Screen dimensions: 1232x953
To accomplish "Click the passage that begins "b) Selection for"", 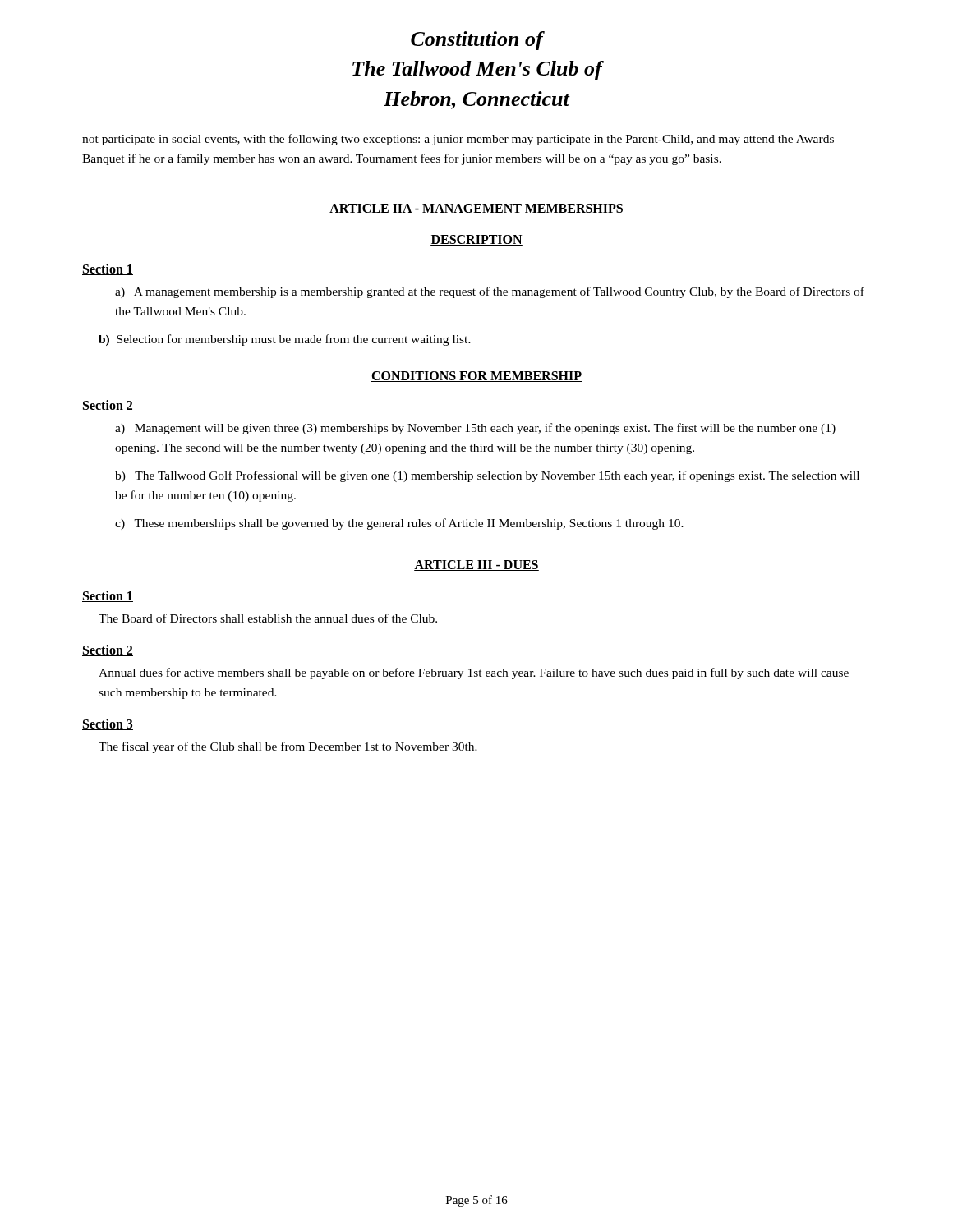I will point(285,339).
